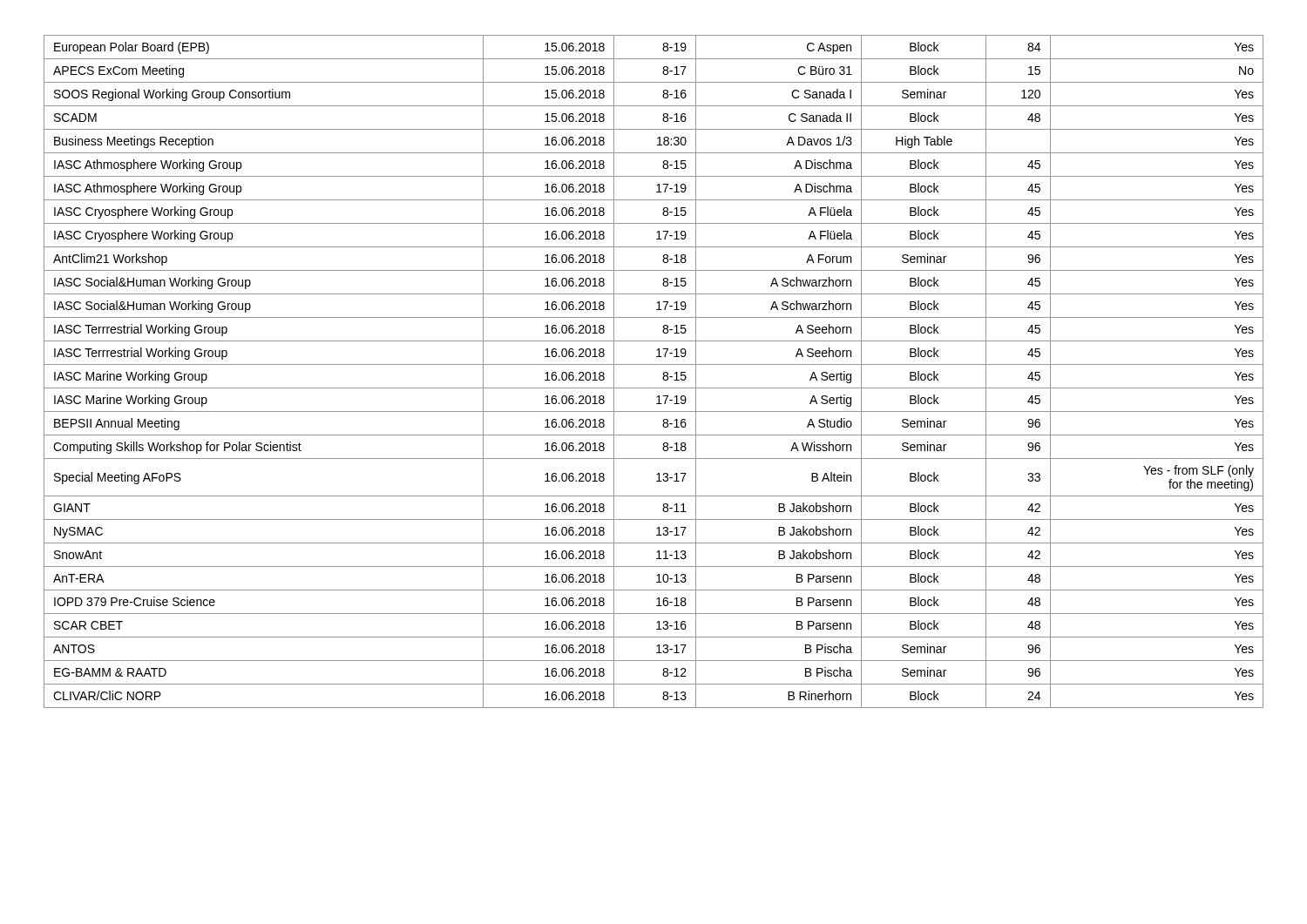
Task: Click the table
Action: pos(654,371)
